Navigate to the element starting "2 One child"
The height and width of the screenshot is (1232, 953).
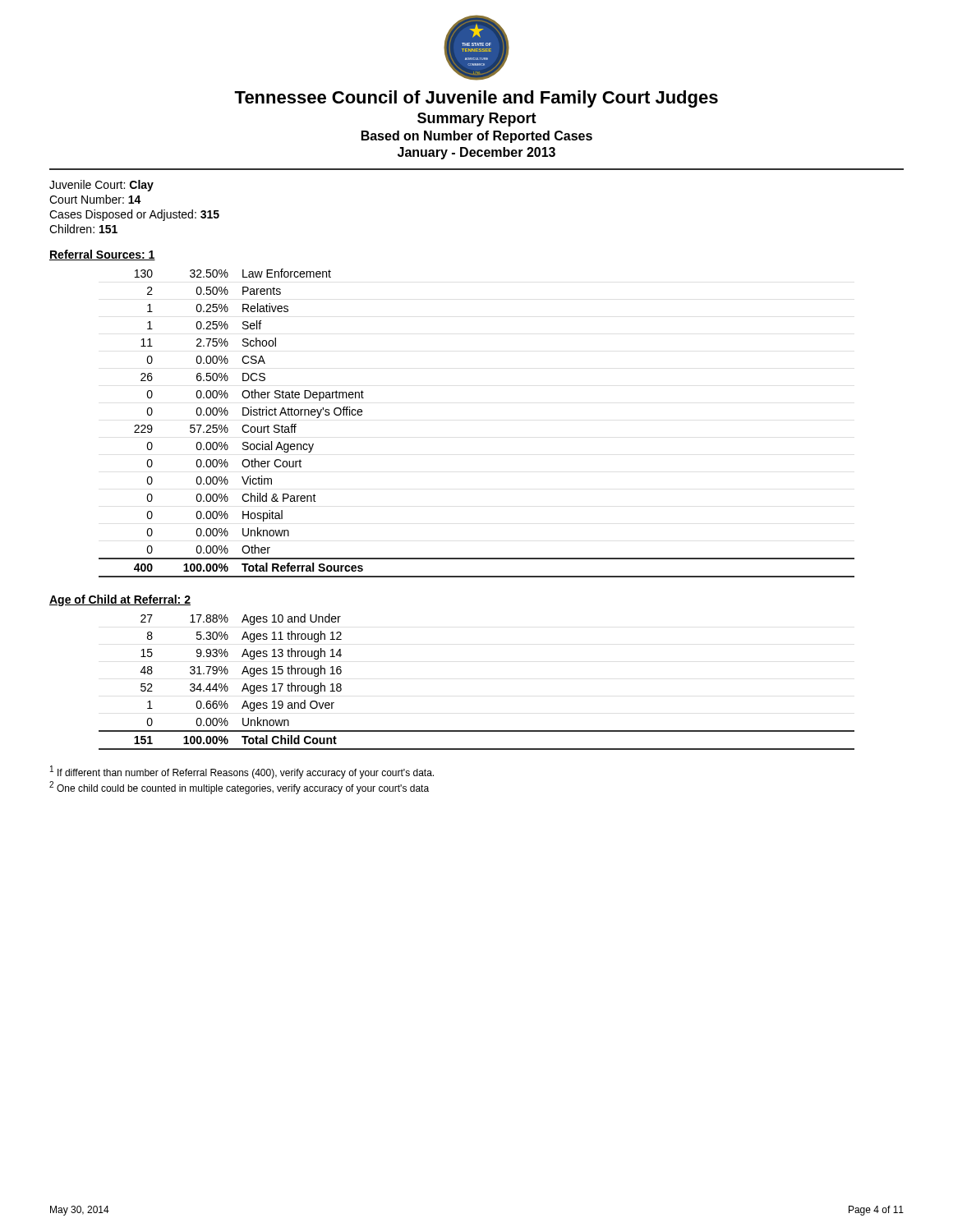(239, 787)
